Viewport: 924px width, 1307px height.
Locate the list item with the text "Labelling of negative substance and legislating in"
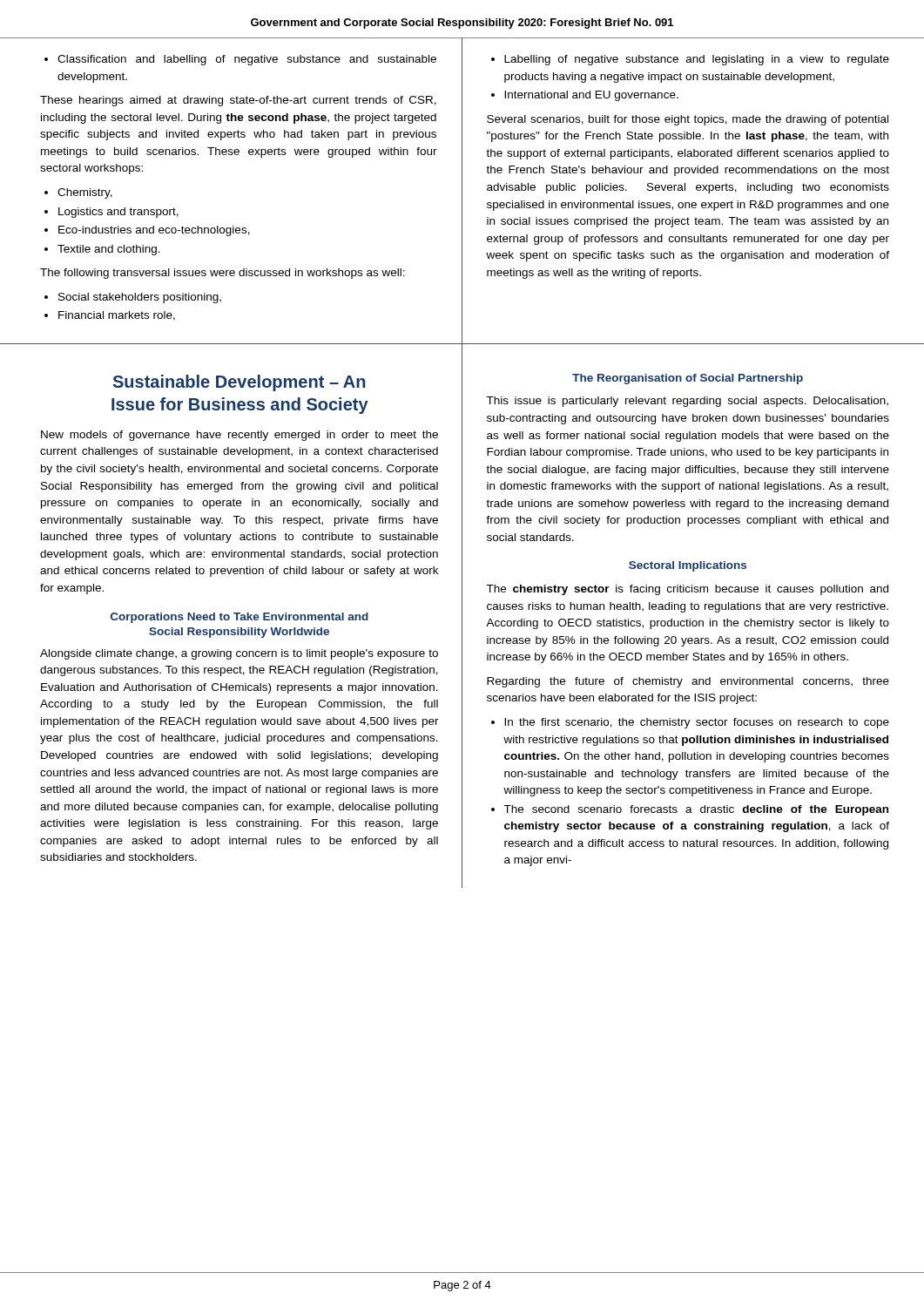696,67
